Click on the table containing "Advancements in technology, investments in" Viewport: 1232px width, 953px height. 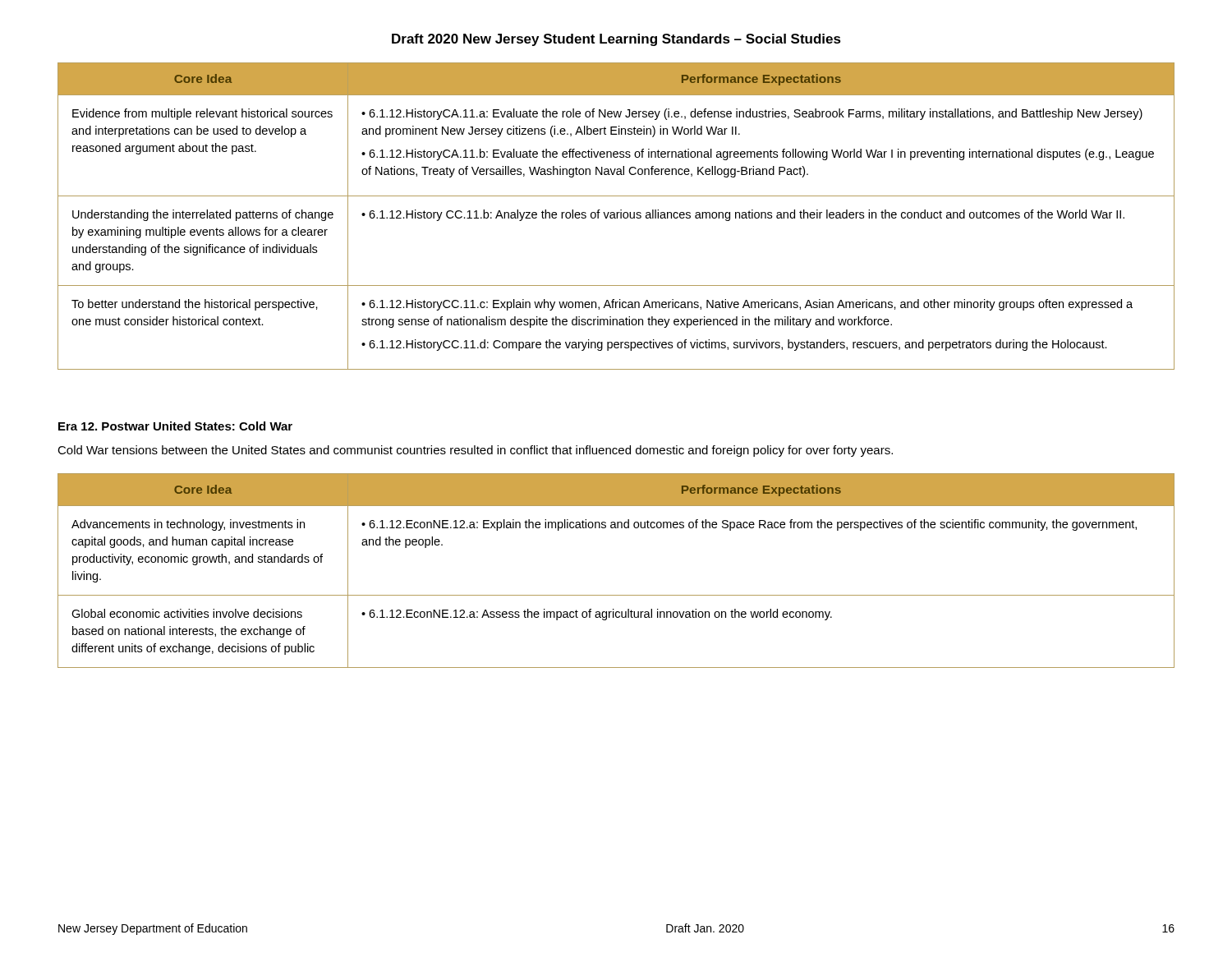(616, 570)
